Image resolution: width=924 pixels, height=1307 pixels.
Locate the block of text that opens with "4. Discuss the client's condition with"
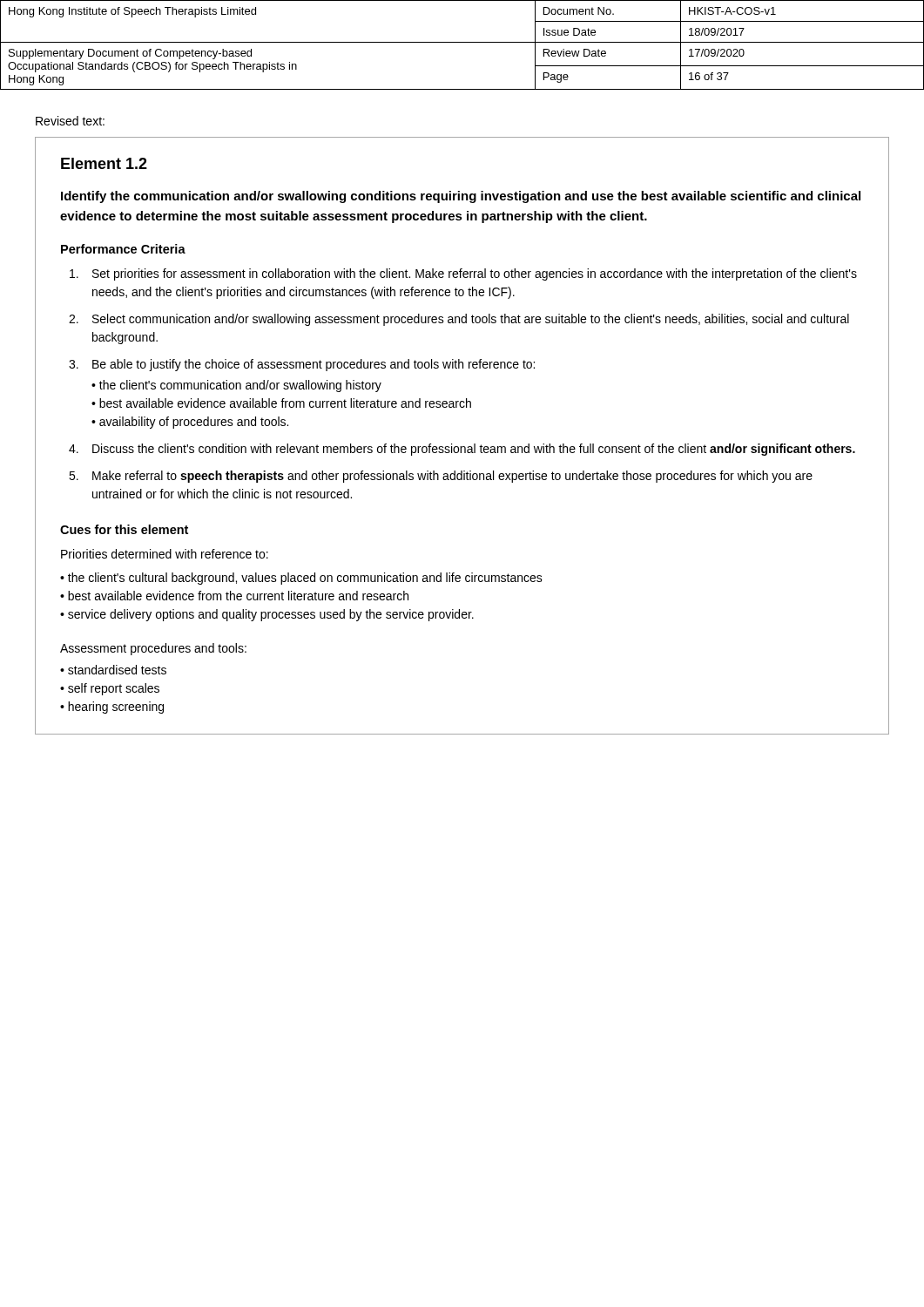tap(462, 449)
